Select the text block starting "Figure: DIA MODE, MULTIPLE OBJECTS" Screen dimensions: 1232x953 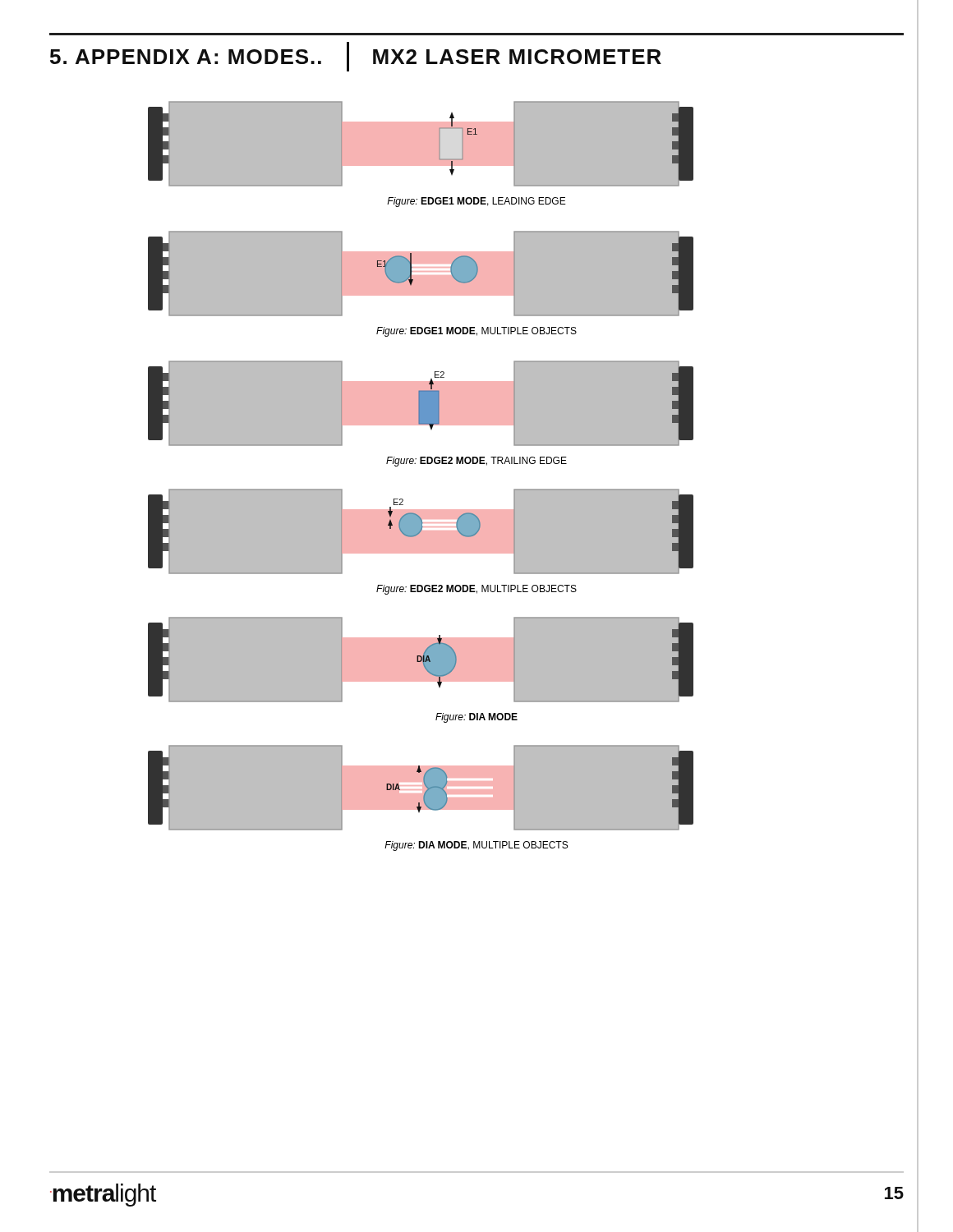(476, 845)
